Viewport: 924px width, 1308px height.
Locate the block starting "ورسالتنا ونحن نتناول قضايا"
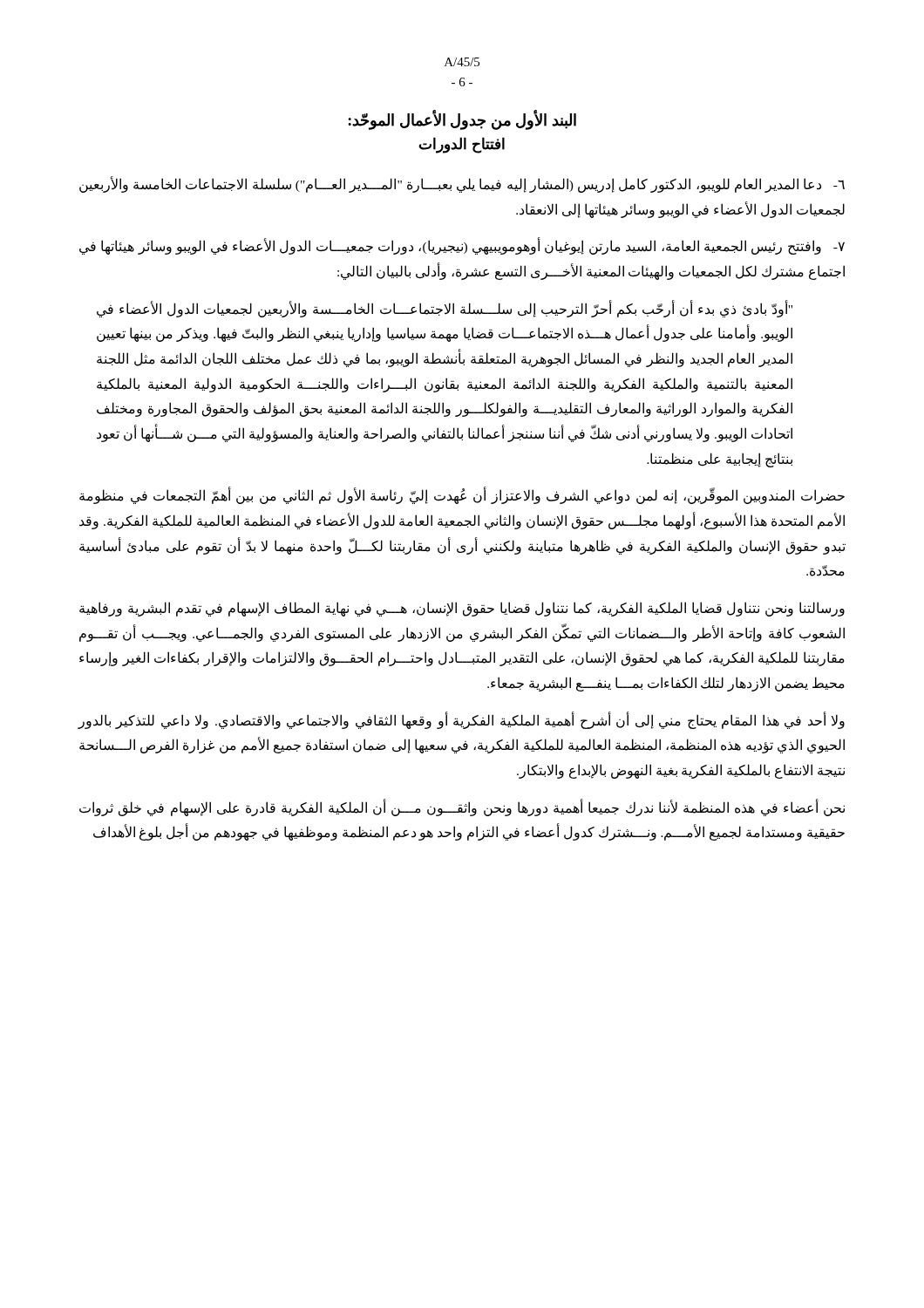coord(462,646)
